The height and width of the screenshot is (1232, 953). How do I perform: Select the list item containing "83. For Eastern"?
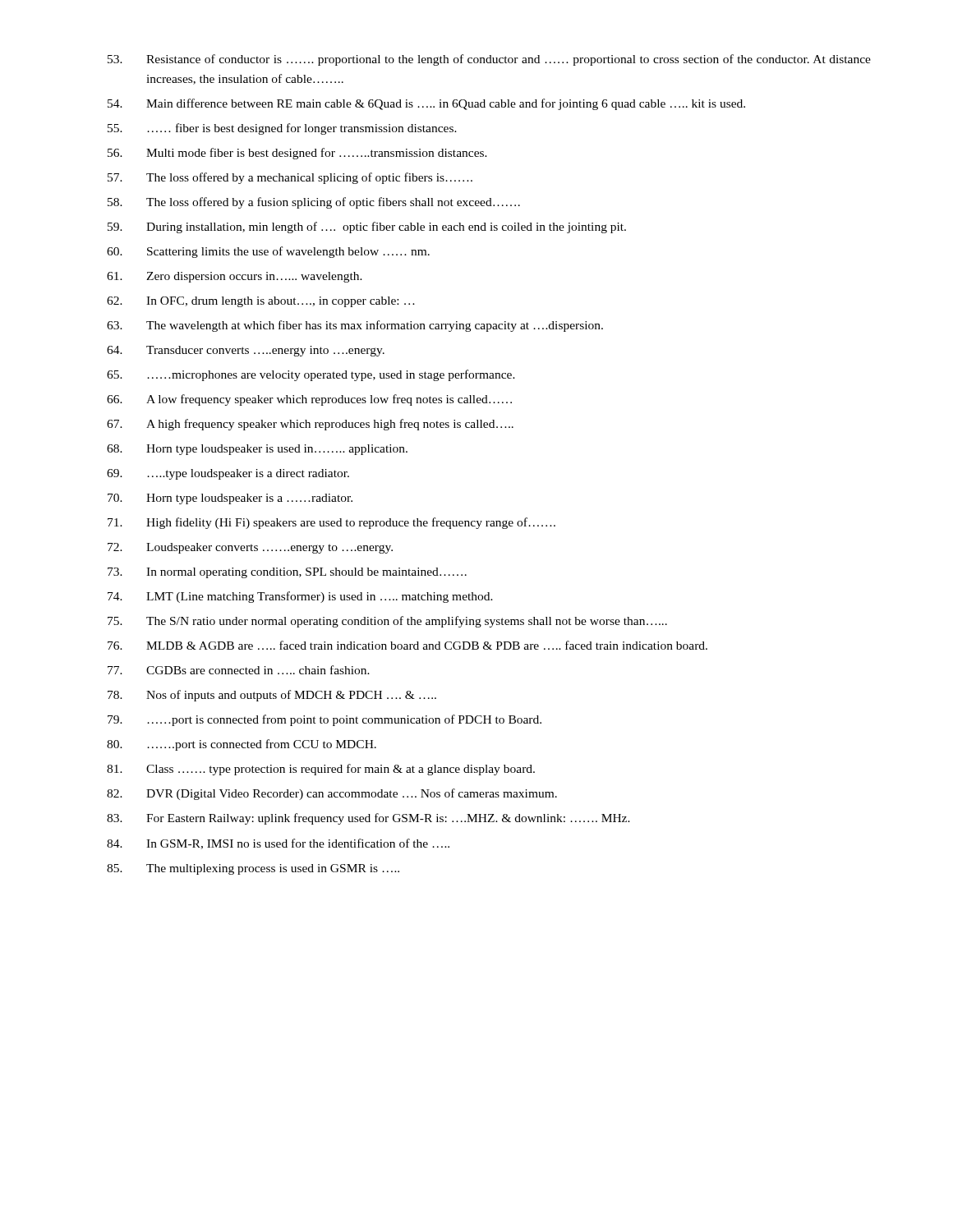(x=489, y=818)
